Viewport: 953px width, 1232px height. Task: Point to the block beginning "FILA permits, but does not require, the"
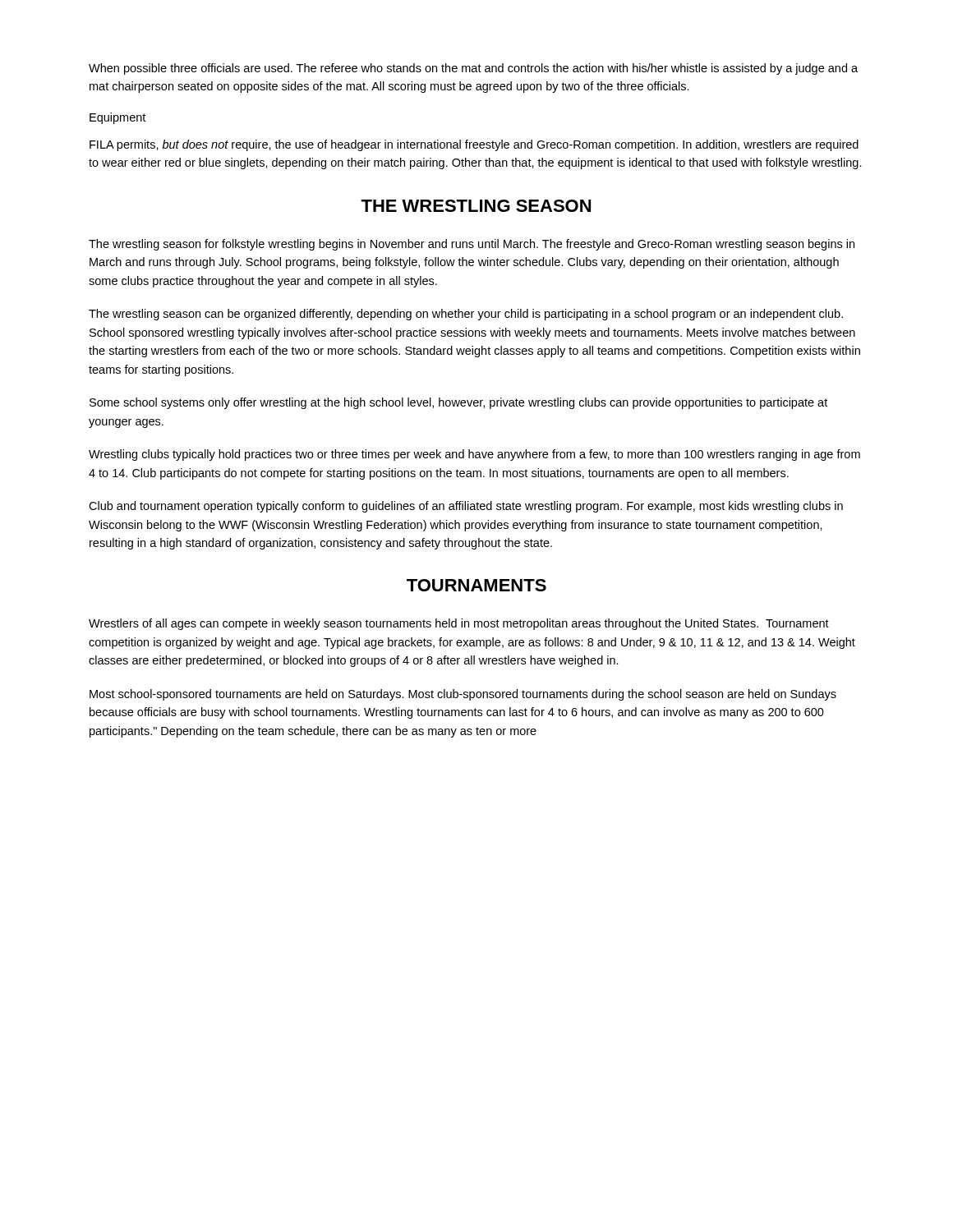tap(475, 154)
